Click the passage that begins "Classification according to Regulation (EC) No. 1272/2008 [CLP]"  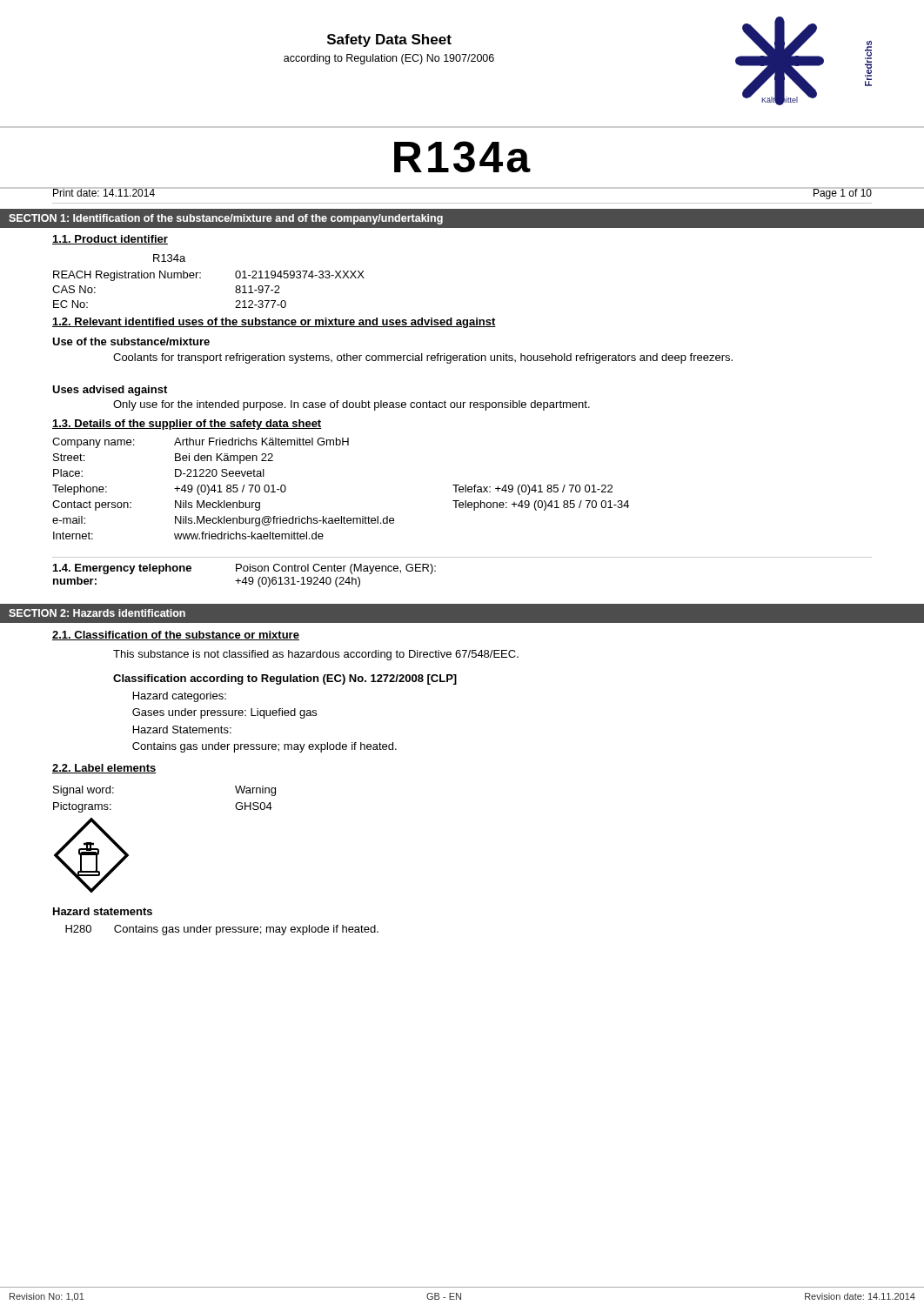tap(285, 712)
